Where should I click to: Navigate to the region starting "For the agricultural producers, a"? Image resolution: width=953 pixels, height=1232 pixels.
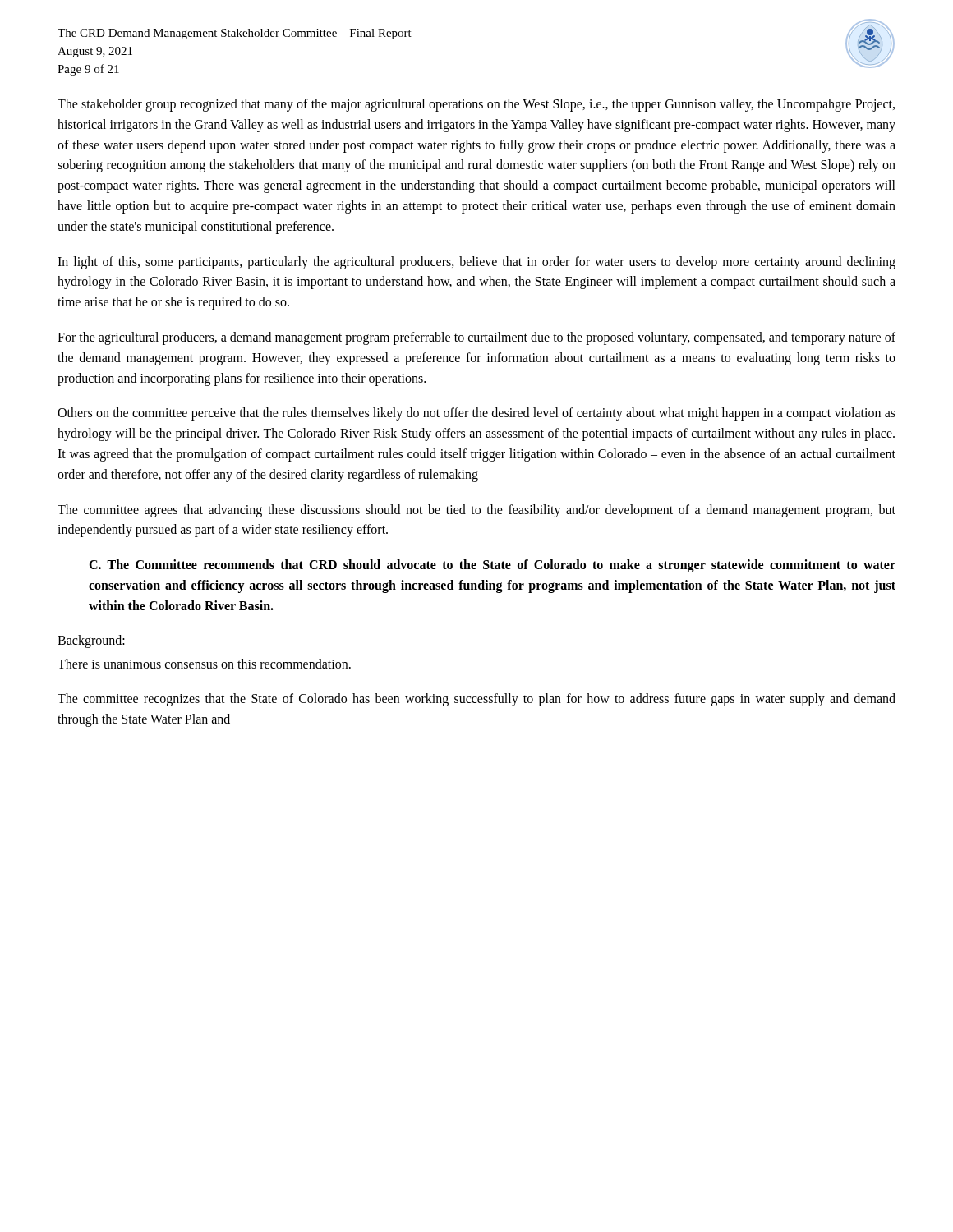476,358
